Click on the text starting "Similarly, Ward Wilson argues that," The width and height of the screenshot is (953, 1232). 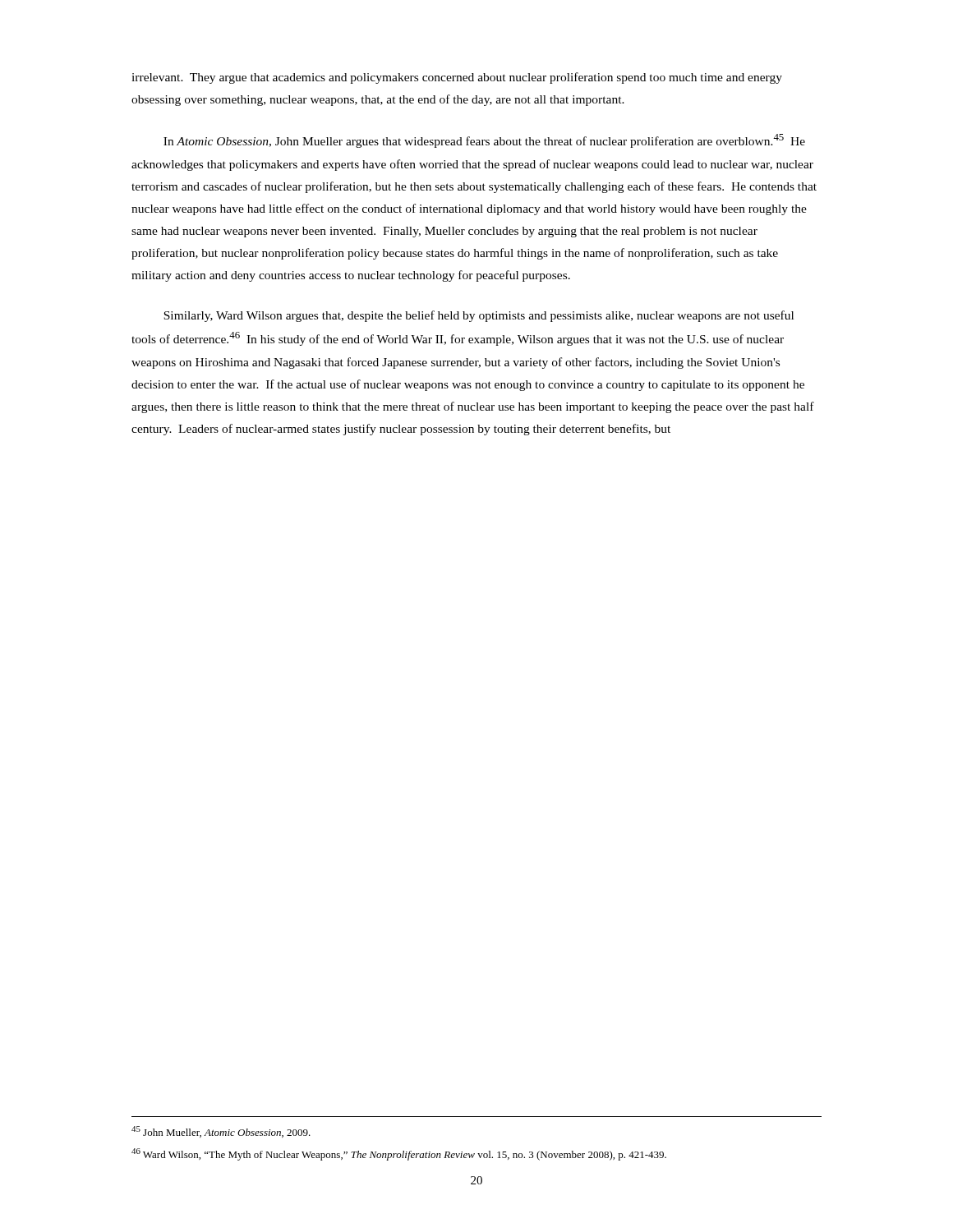[476, 372]
